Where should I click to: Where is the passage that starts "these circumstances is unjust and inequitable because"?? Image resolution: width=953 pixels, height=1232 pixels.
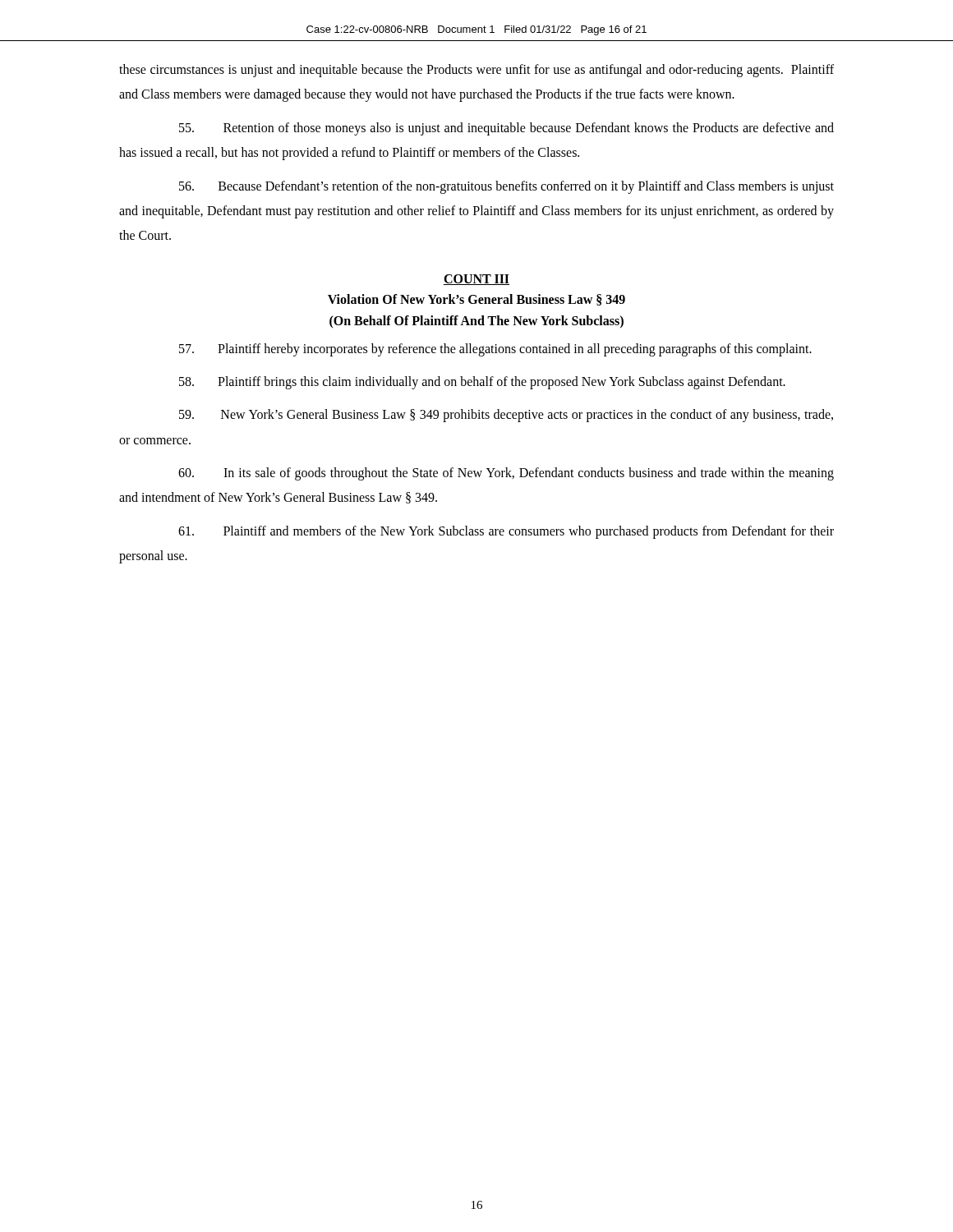pos(476,82)
